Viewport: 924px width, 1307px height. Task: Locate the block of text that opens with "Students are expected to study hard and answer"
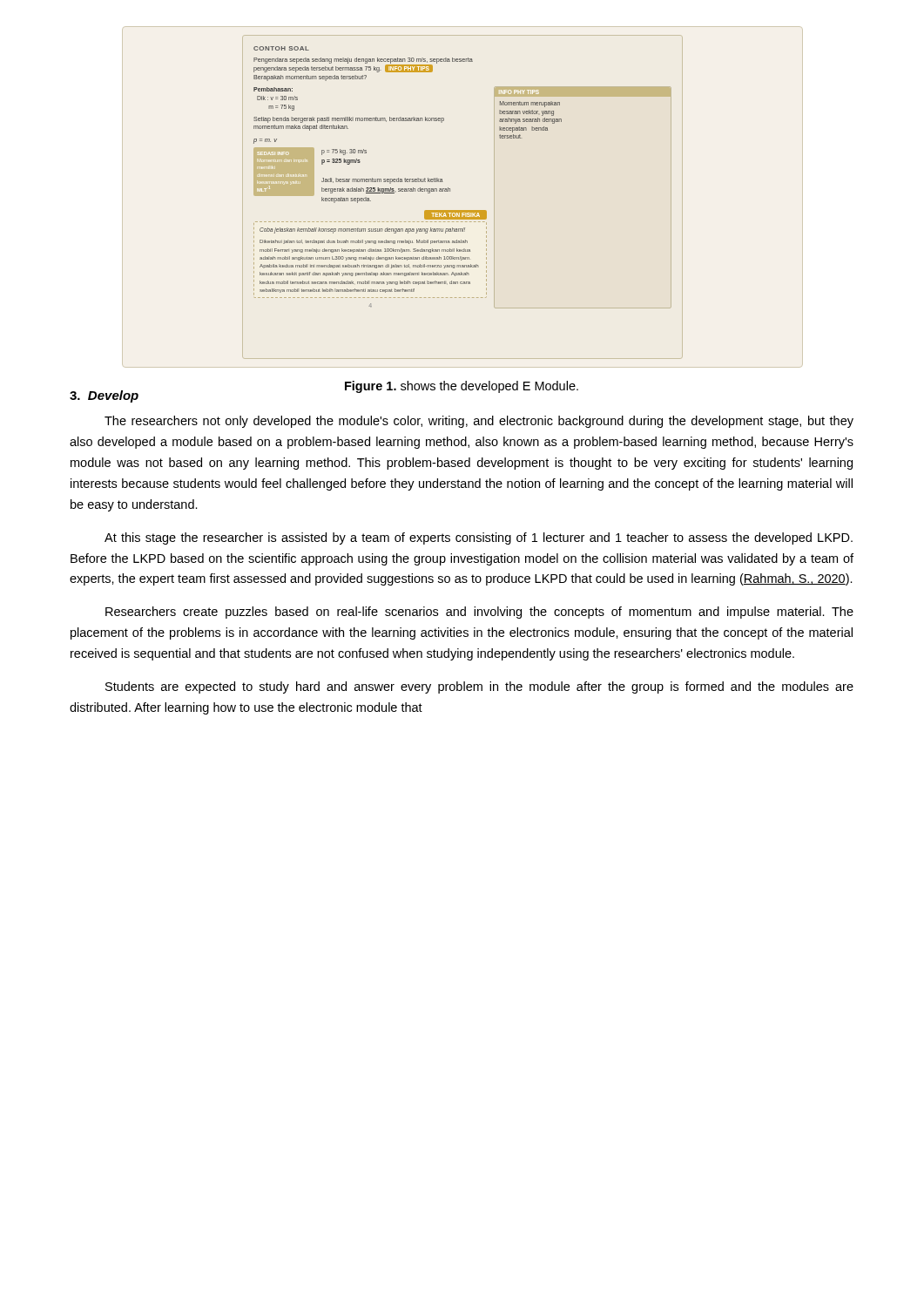pos(462,697)
